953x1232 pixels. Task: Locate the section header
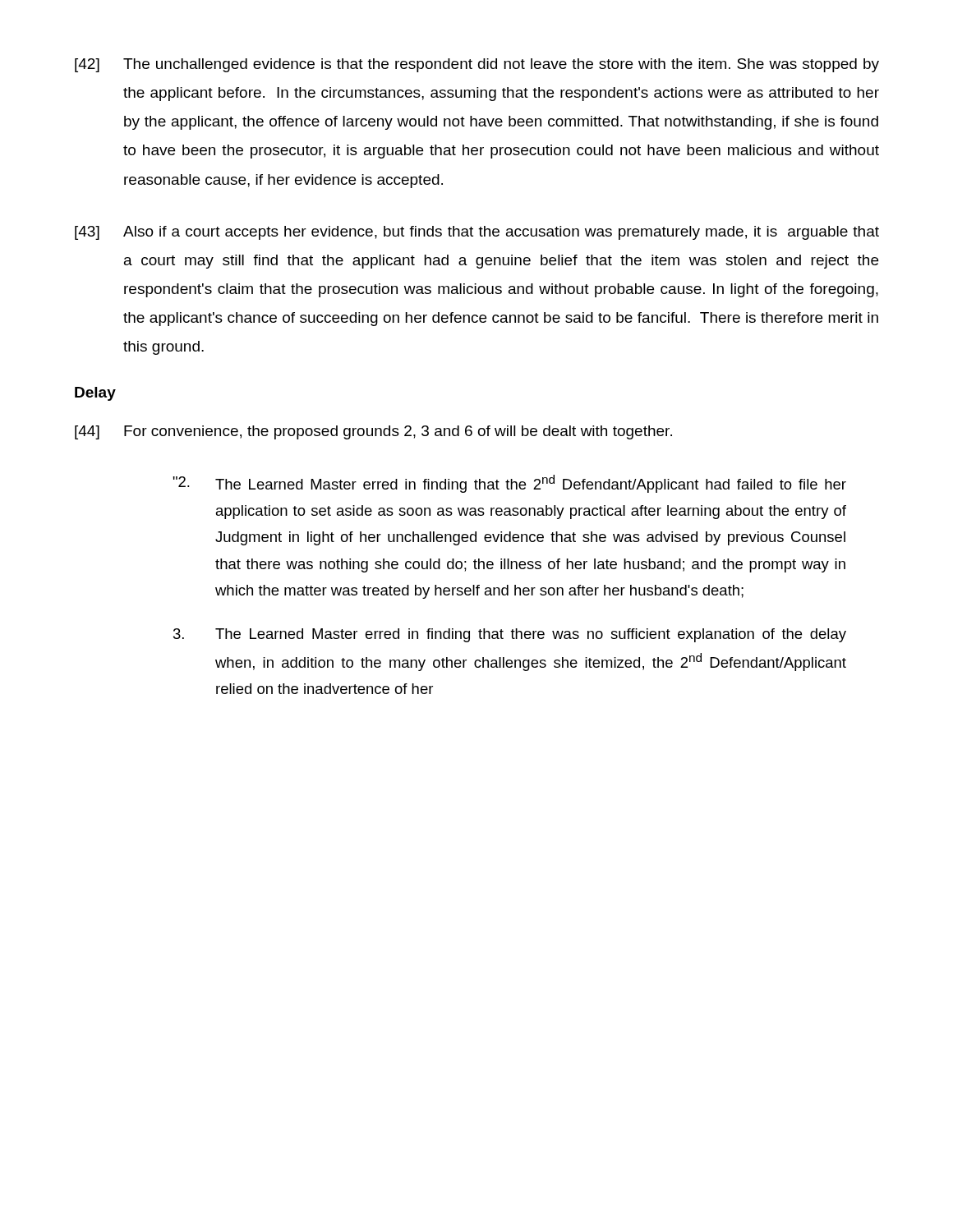tap(95, 393)
